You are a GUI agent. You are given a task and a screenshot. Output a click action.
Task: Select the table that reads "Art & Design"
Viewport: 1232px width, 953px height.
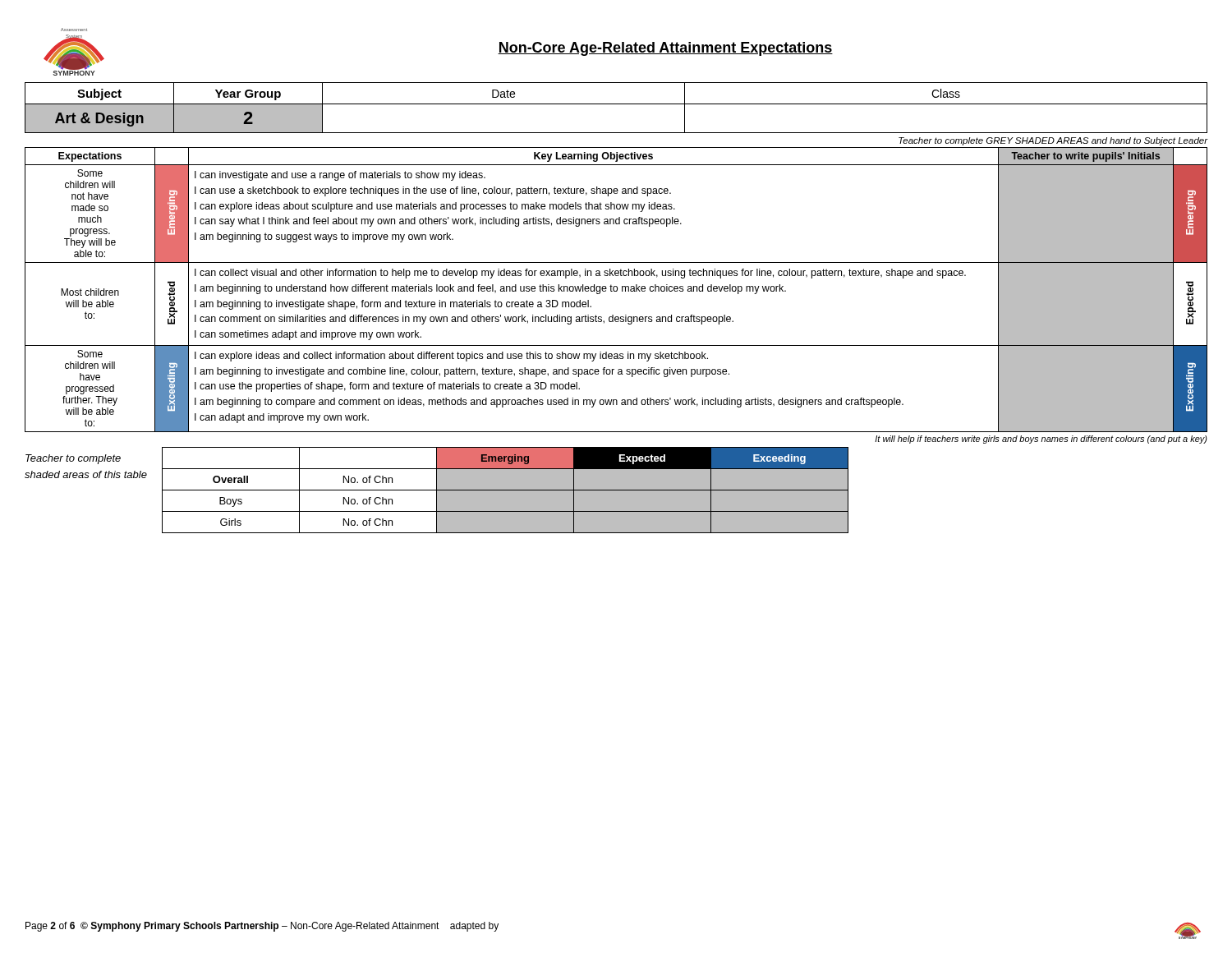616,108
